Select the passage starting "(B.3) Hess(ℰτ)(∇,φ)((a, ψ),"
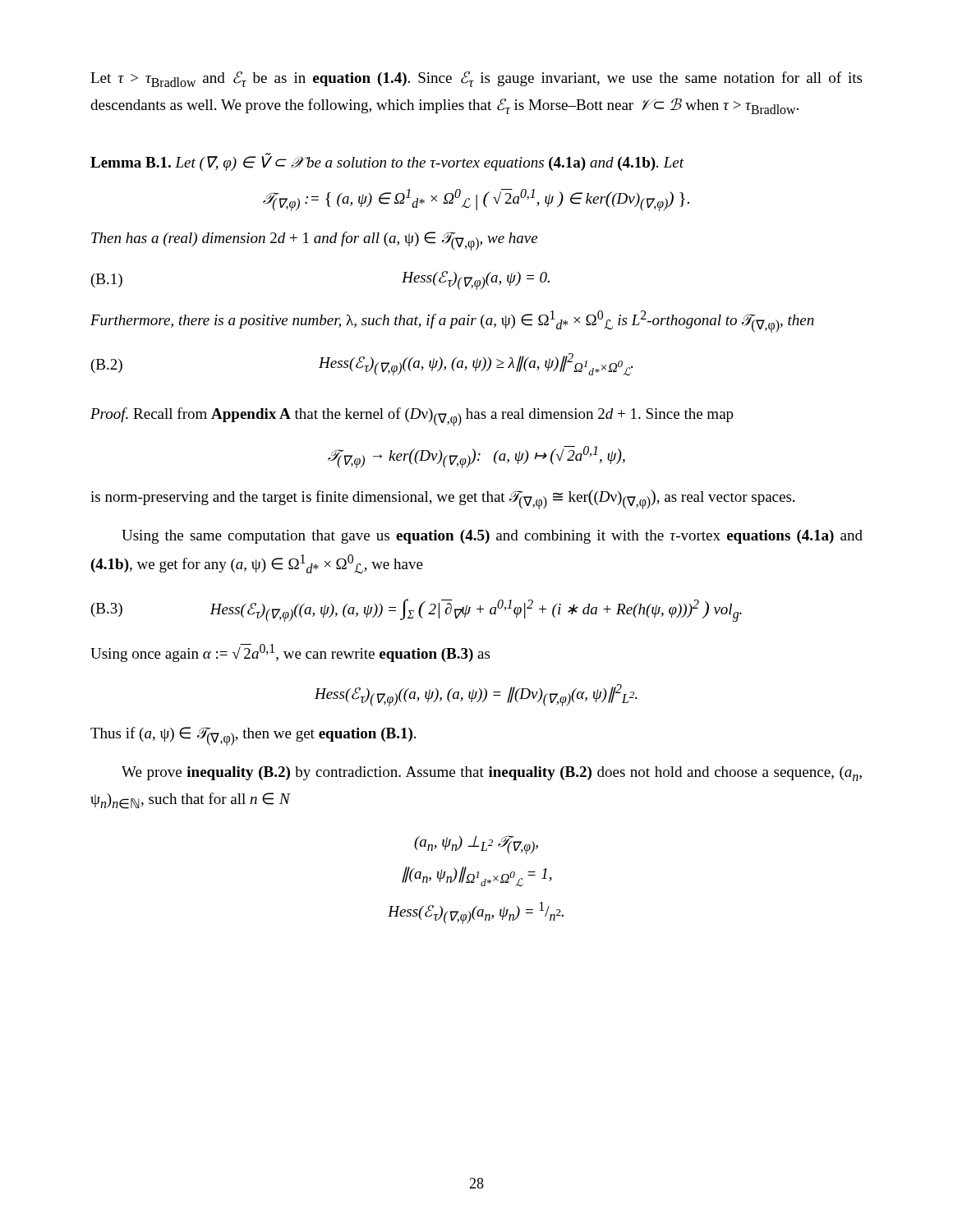 tap(476, 609)
